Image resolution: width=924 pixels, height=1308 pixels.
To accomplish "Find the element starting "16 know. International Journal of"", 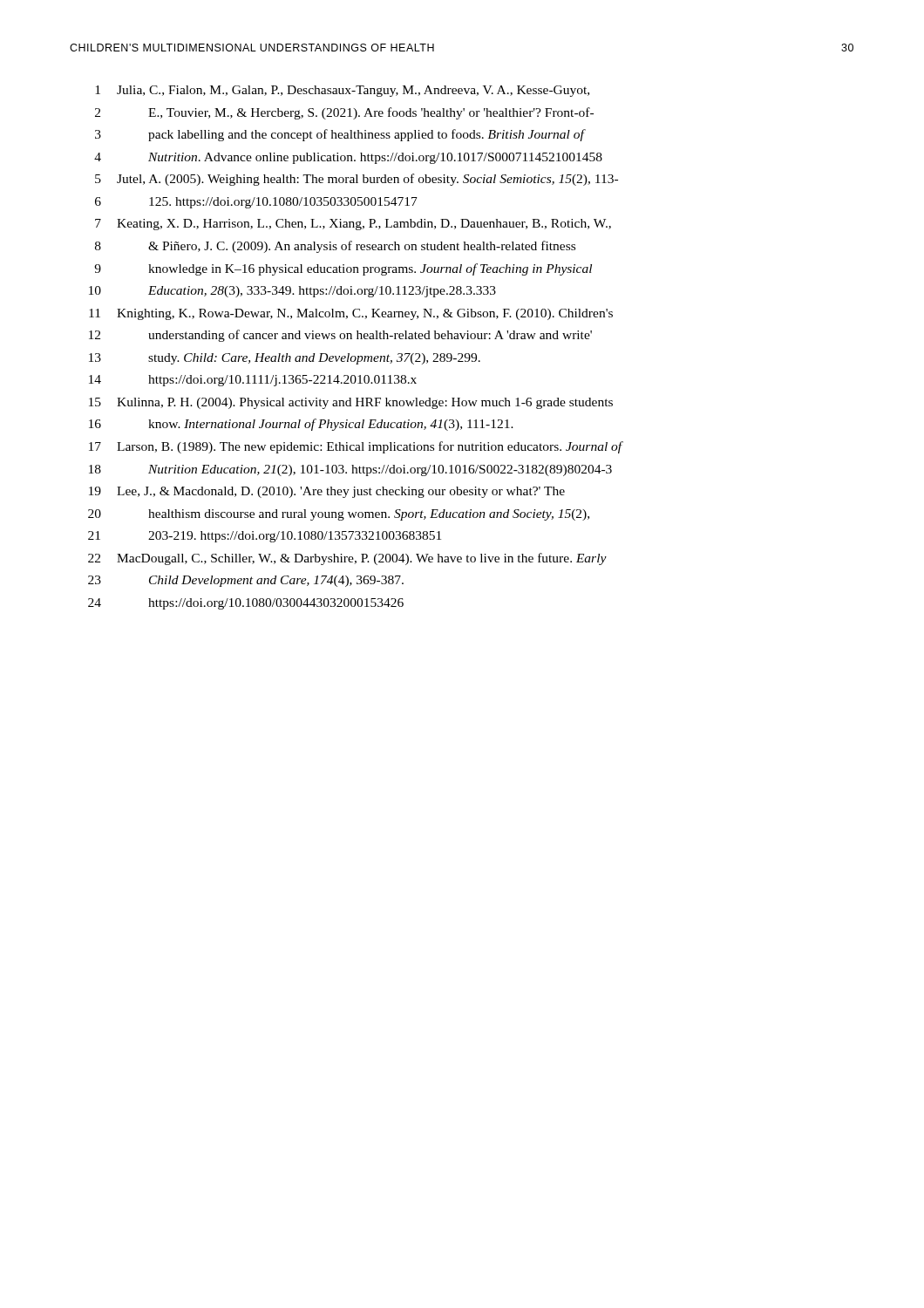I will 462,424.
